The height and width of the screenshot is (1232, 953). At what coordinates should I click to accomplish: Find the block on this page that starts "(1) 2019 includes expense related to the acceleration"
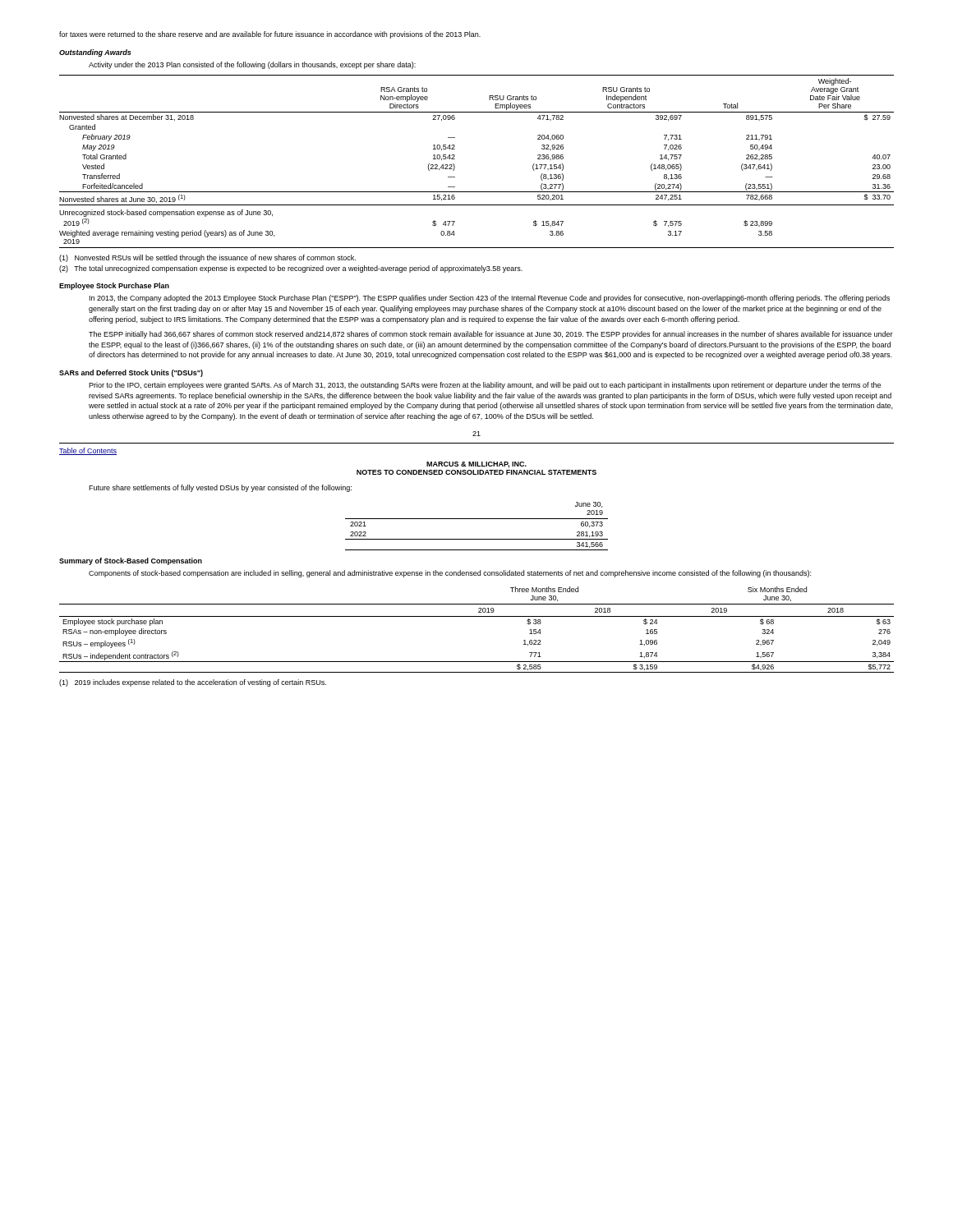coord(193,682)
